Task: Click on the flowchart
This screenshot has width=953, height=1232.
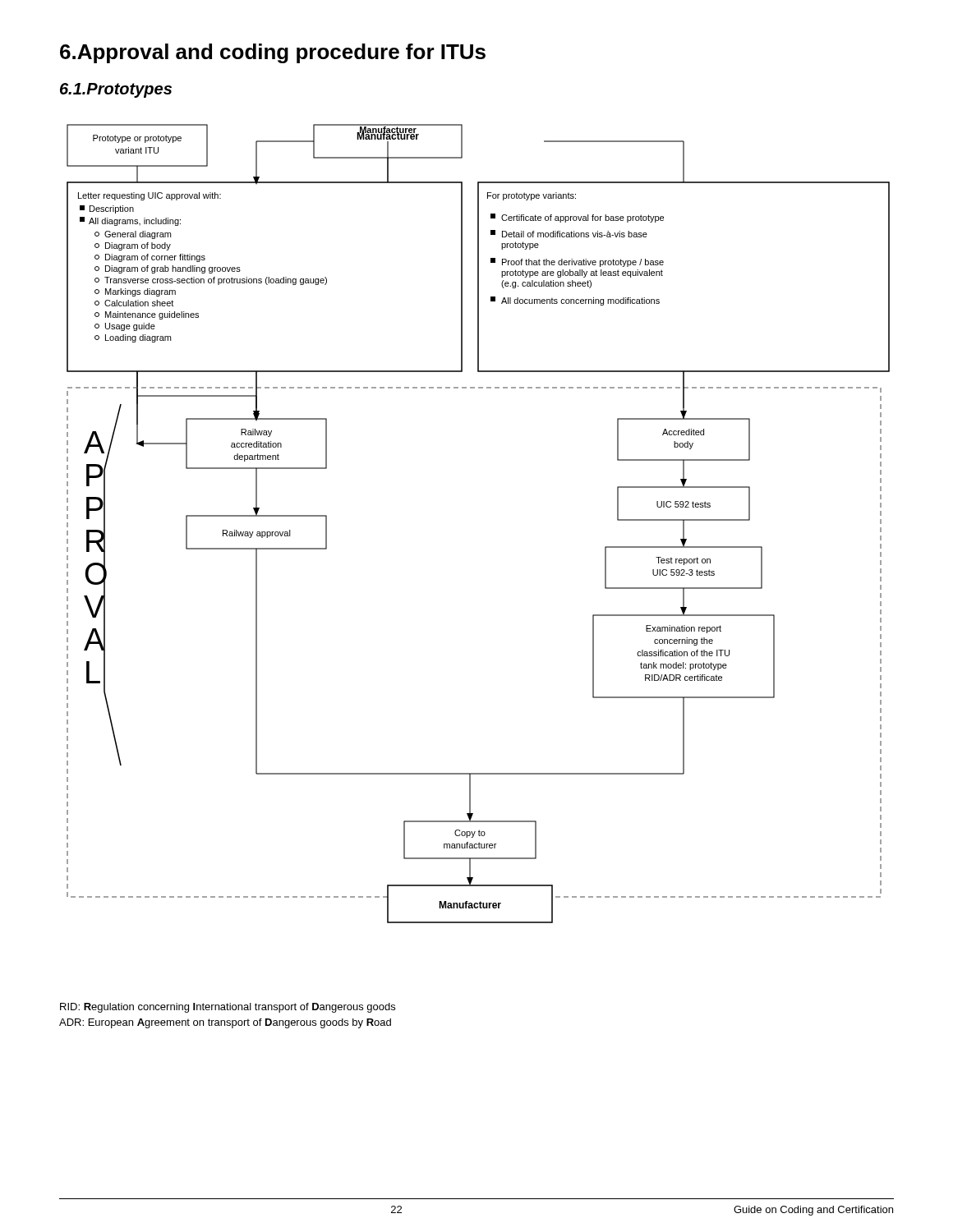Action: click(x=476, y=552)
